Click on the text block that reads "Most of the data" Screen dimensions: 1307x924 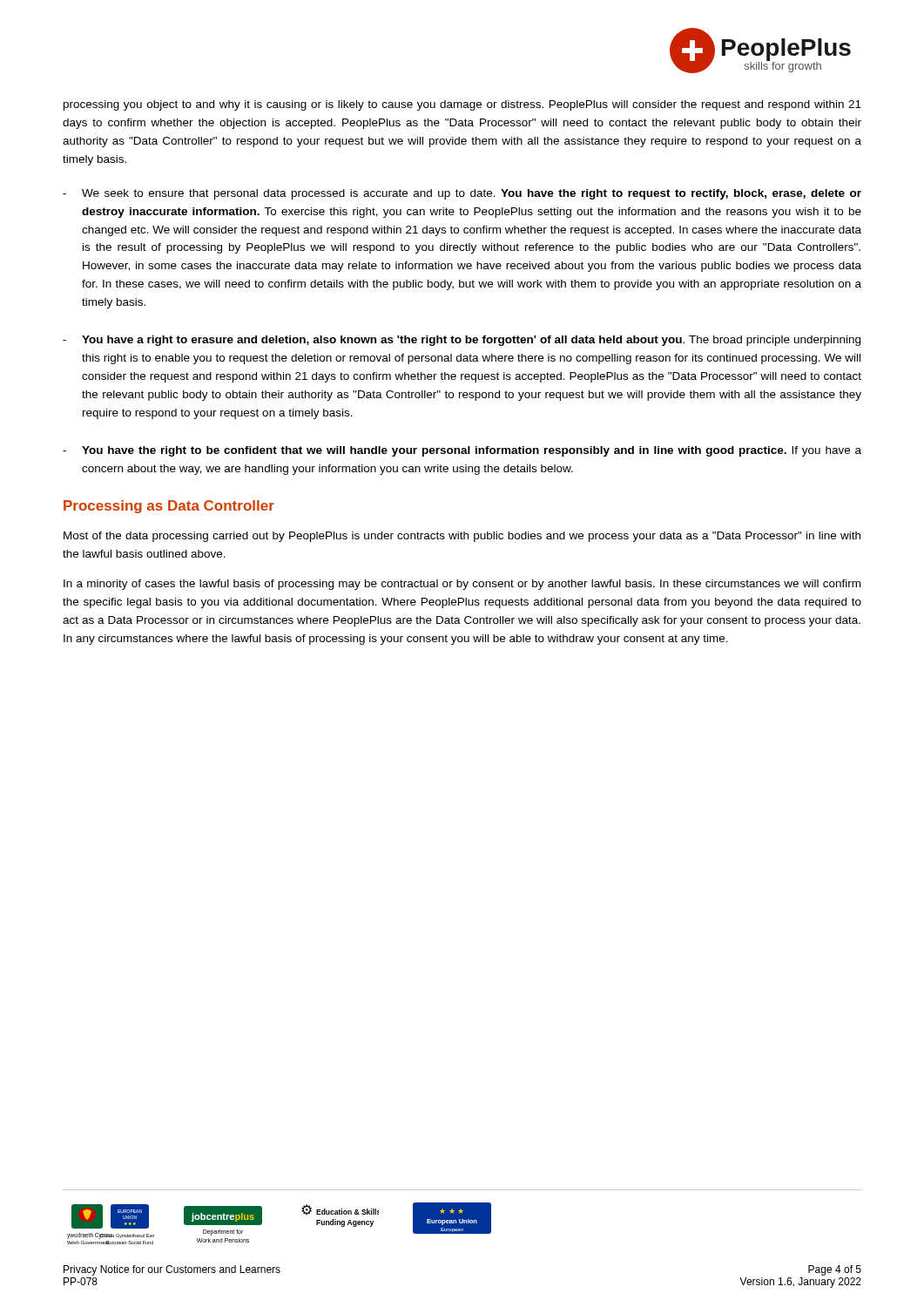[x=462, y=544]
